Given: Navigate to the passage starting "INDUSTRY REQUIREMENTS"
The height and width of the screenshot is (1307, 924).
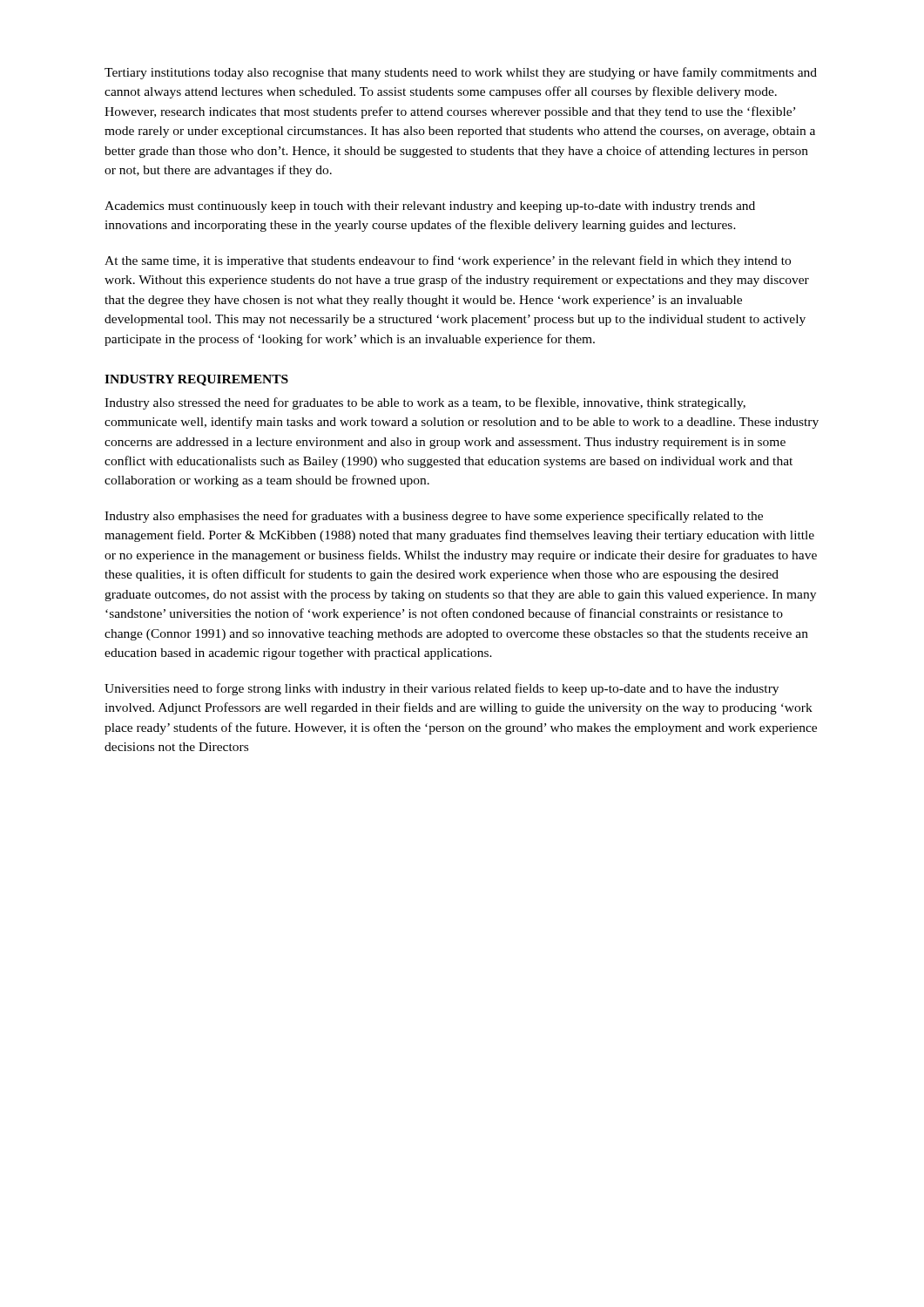Looking at the screenshot, I should click(x=196, y=379).
